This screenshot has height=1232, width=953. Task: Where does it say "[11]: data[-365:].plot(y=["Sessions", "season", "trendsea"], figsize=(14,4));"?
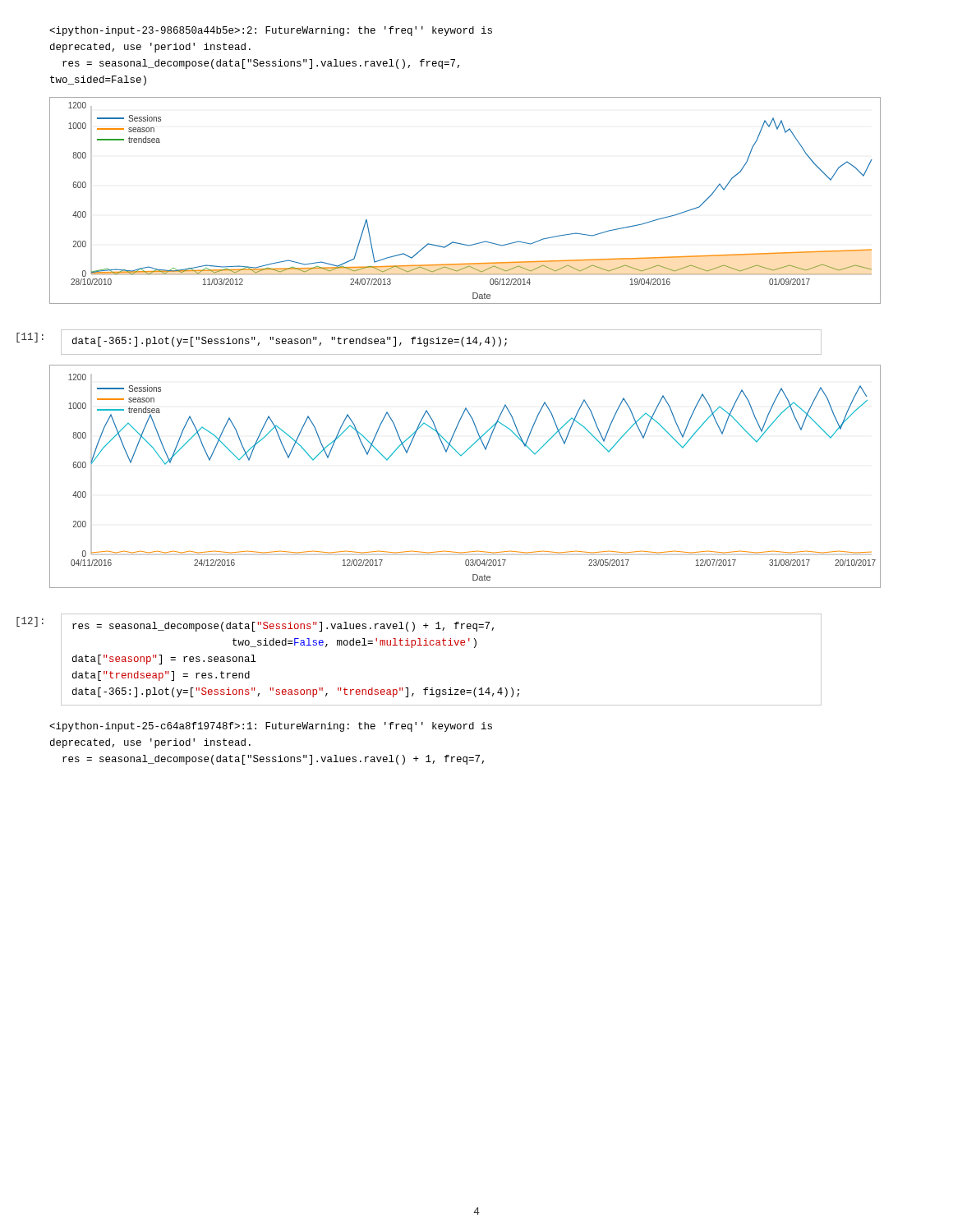pos(411,342)
